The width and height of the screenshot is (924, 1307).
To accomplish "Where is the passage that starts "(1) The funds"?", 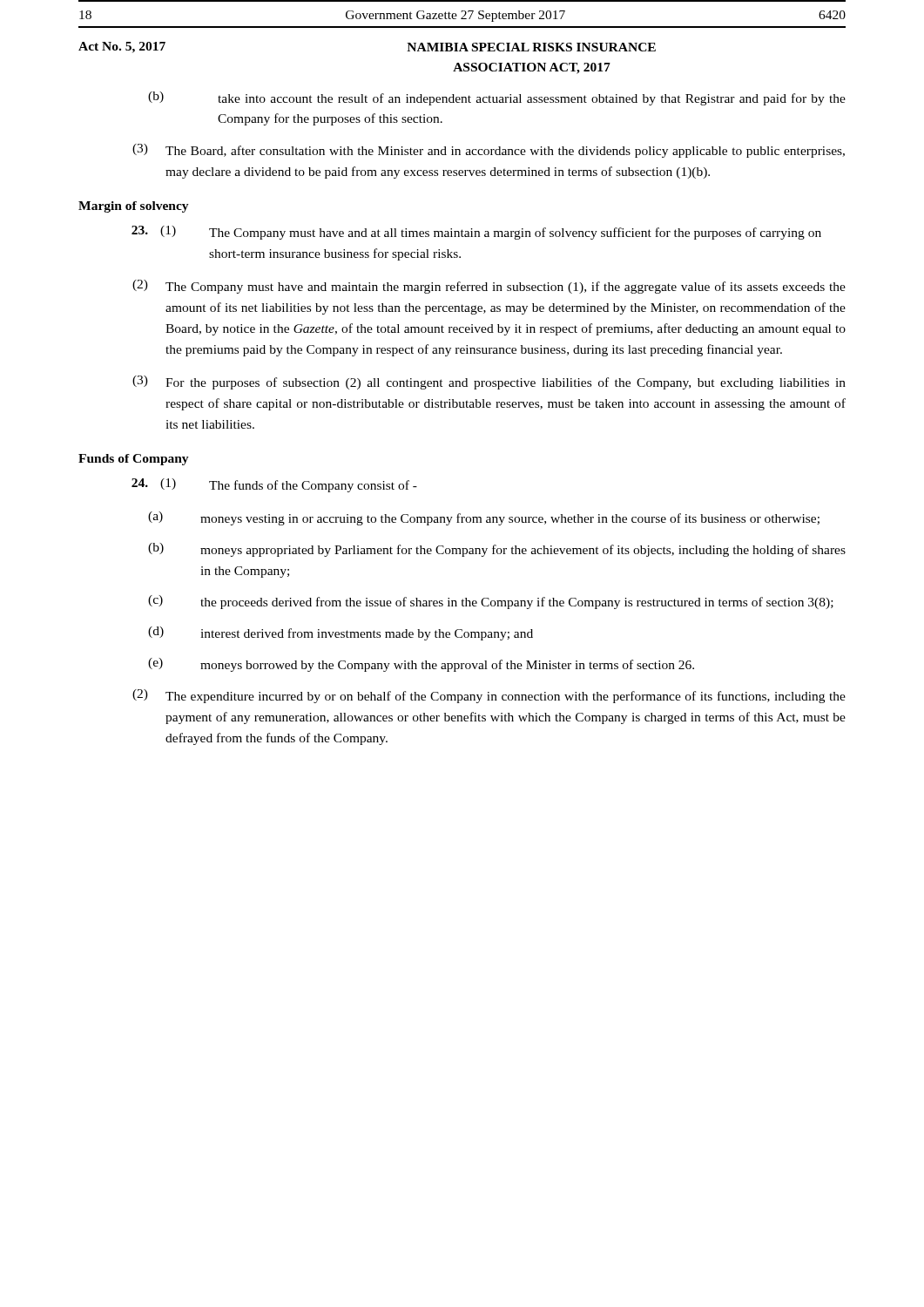I will coord(274,485).
